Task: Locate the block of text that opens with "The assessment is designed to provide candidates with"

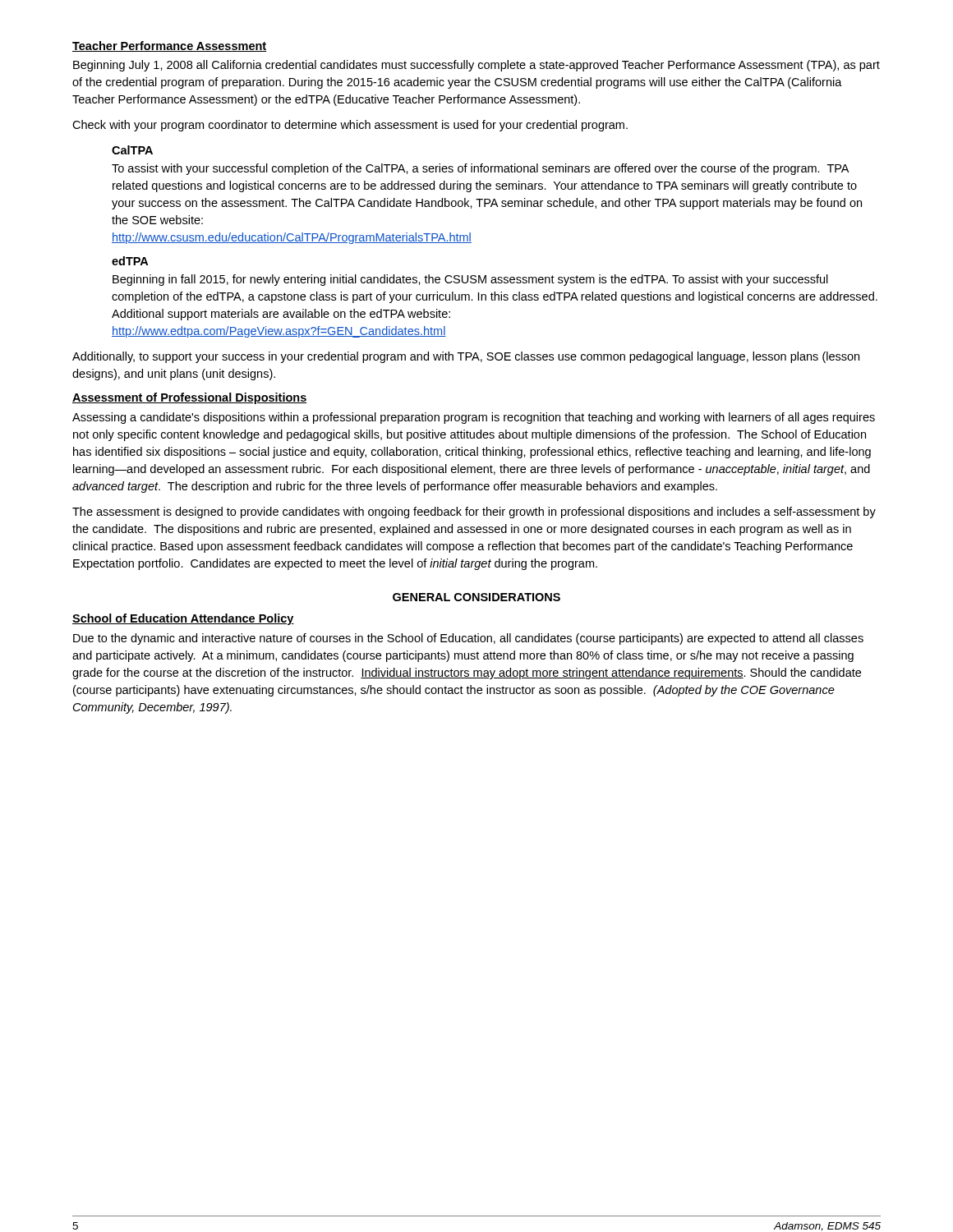Action: pyautogui.click(x=474, y=538)
